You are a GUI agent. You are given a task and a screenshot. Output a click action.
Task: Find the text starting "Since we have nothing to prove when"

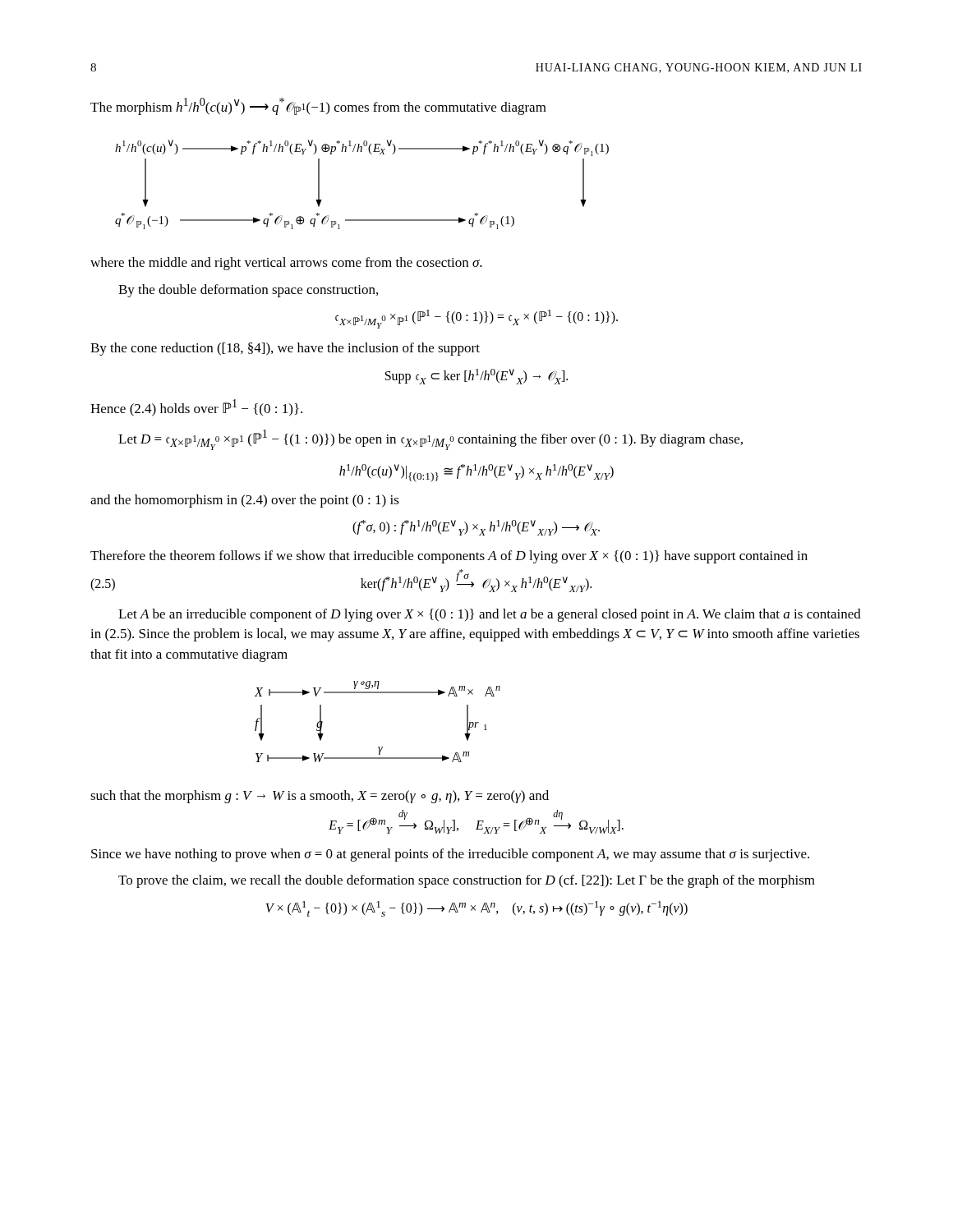[450, 854]
